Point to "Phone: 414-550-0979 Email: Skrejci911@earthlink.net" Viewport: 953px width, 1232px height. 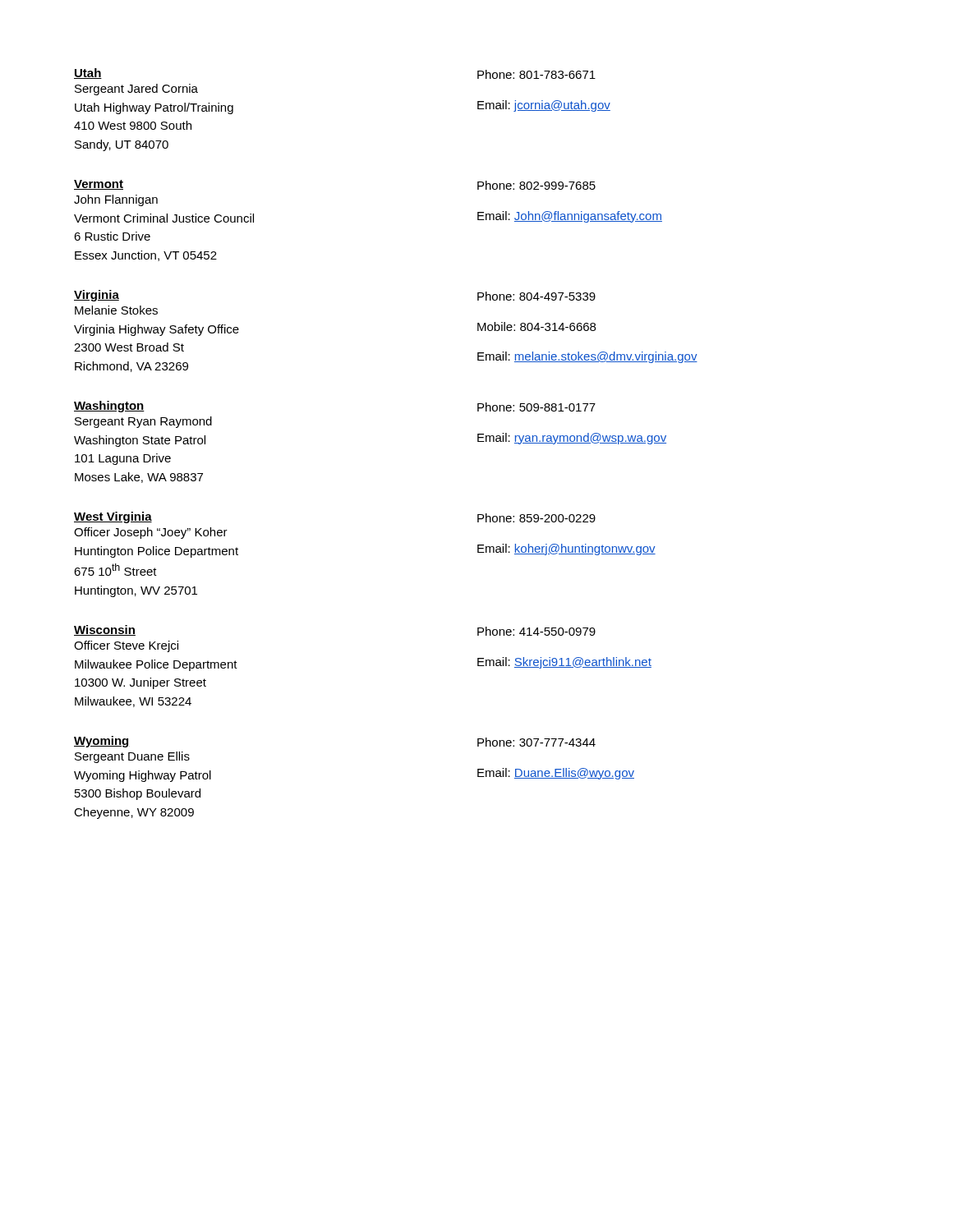click(x=536, y=631)
